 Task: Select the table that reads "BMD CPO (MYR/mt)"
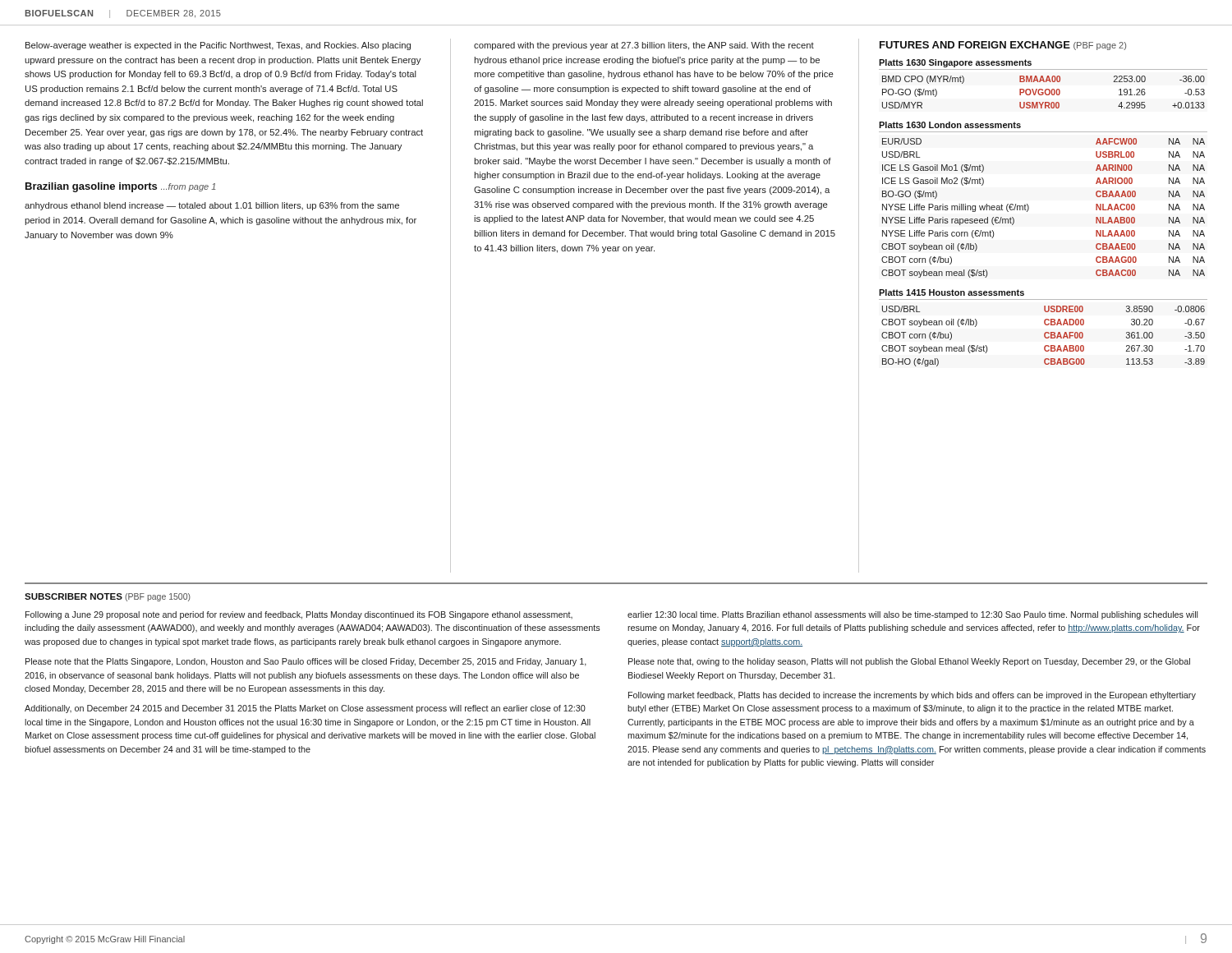pyautogui.click(x=1043, y=92)
